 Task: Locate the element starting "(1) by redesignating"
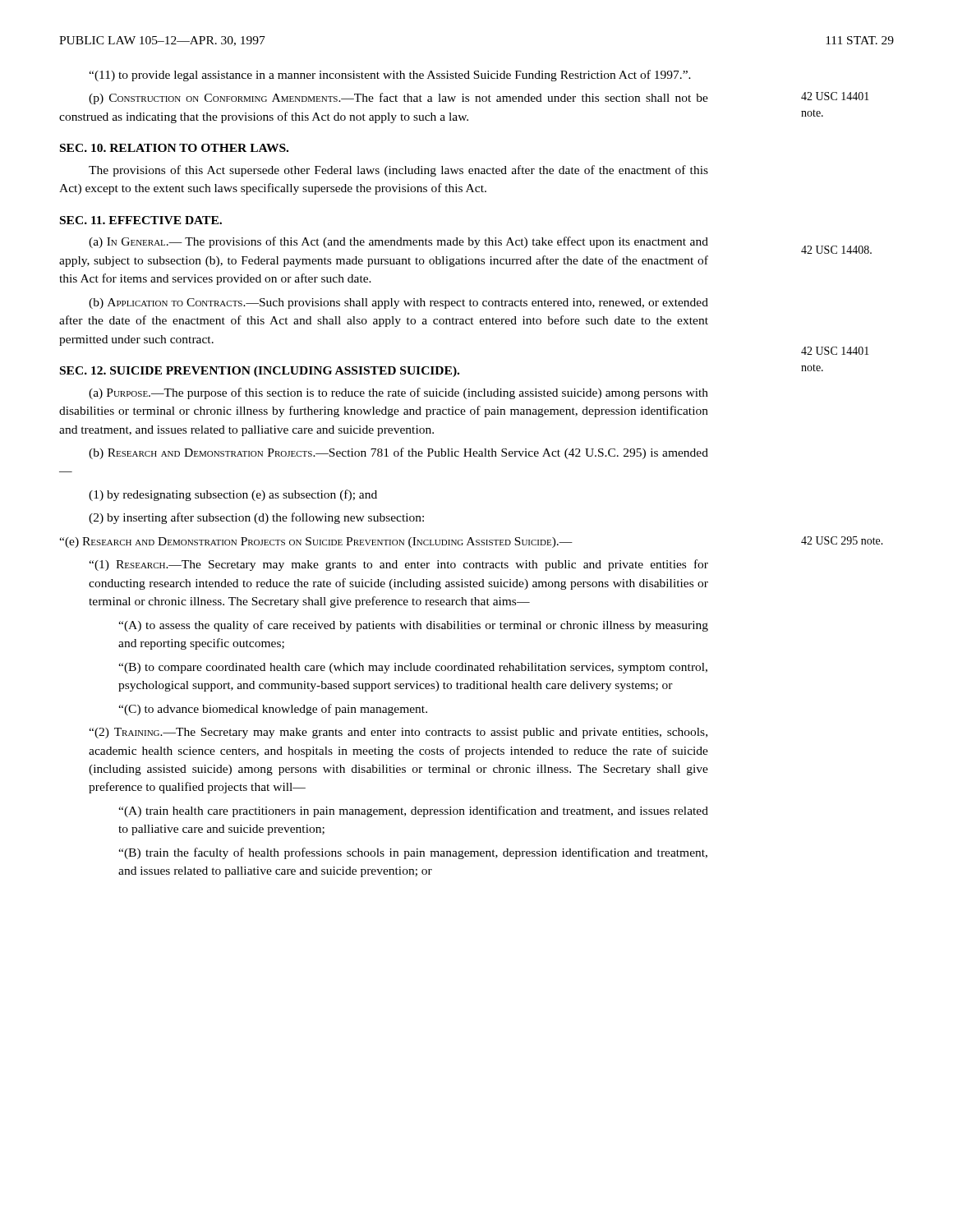[233, 495]
